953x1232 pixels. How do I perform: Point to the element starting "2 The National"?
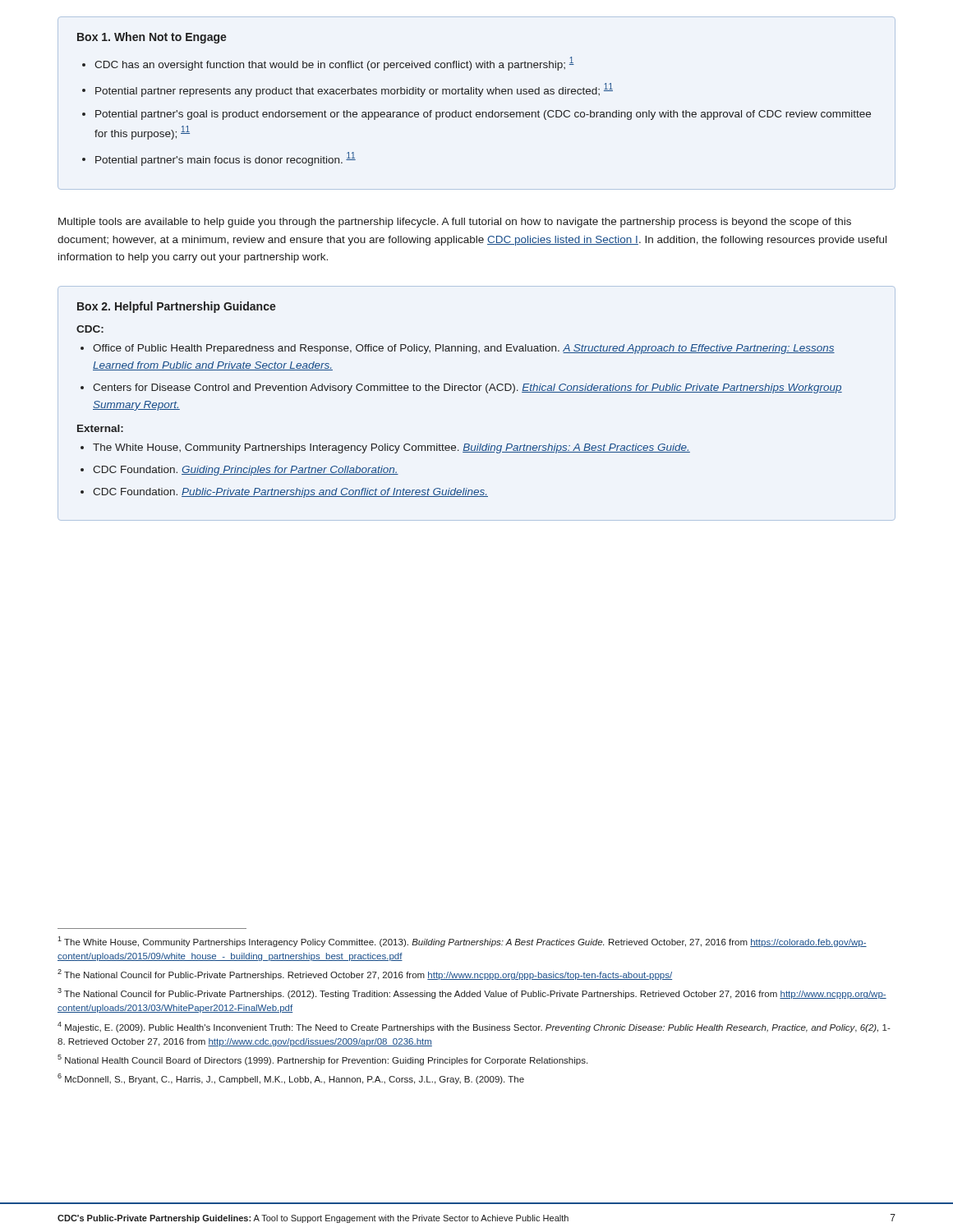click(x=365, y=974)
